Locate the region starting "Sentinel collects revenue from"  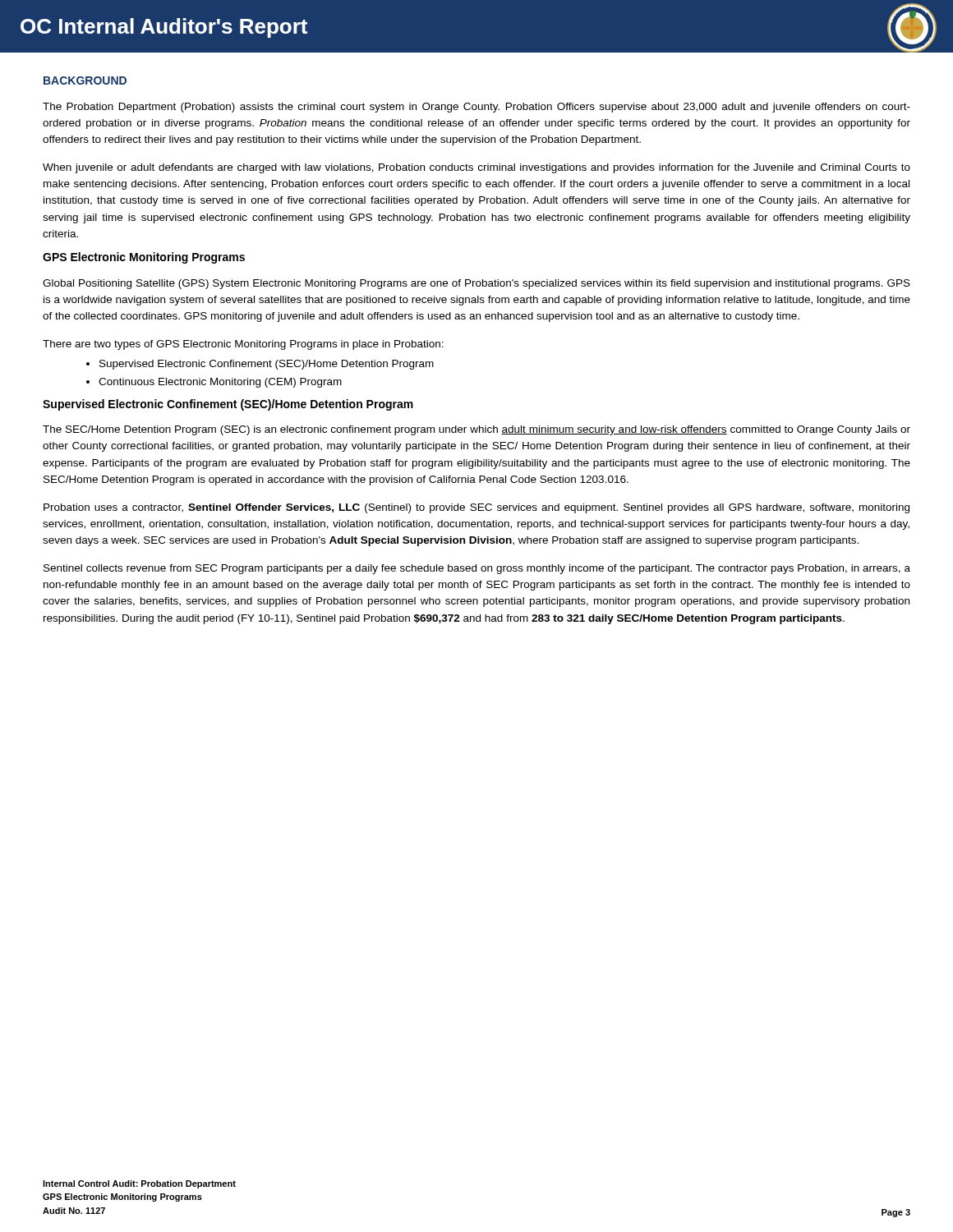[476, 593]
